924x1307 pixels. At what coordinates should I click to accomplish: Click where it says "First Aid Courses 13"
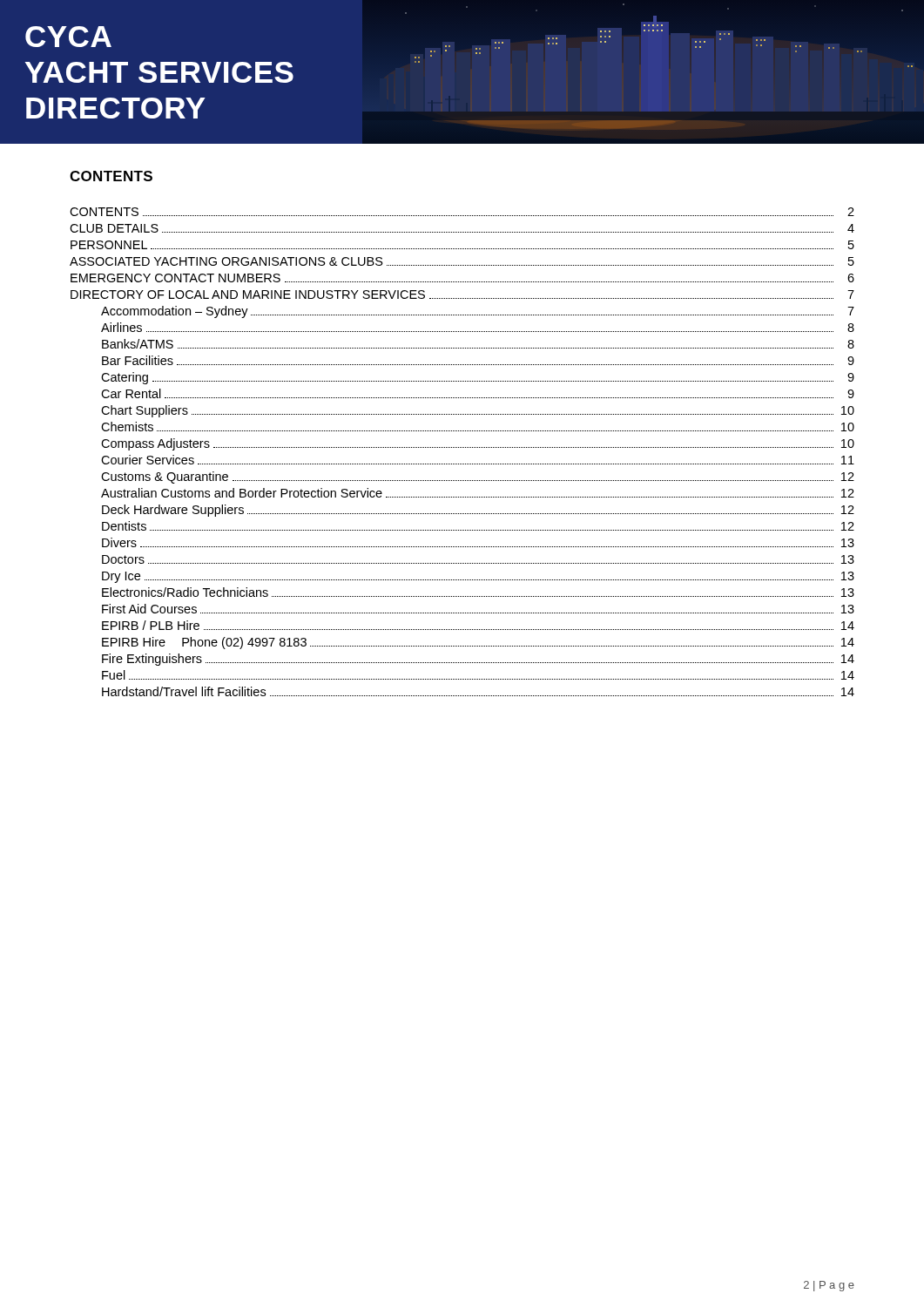478,609
